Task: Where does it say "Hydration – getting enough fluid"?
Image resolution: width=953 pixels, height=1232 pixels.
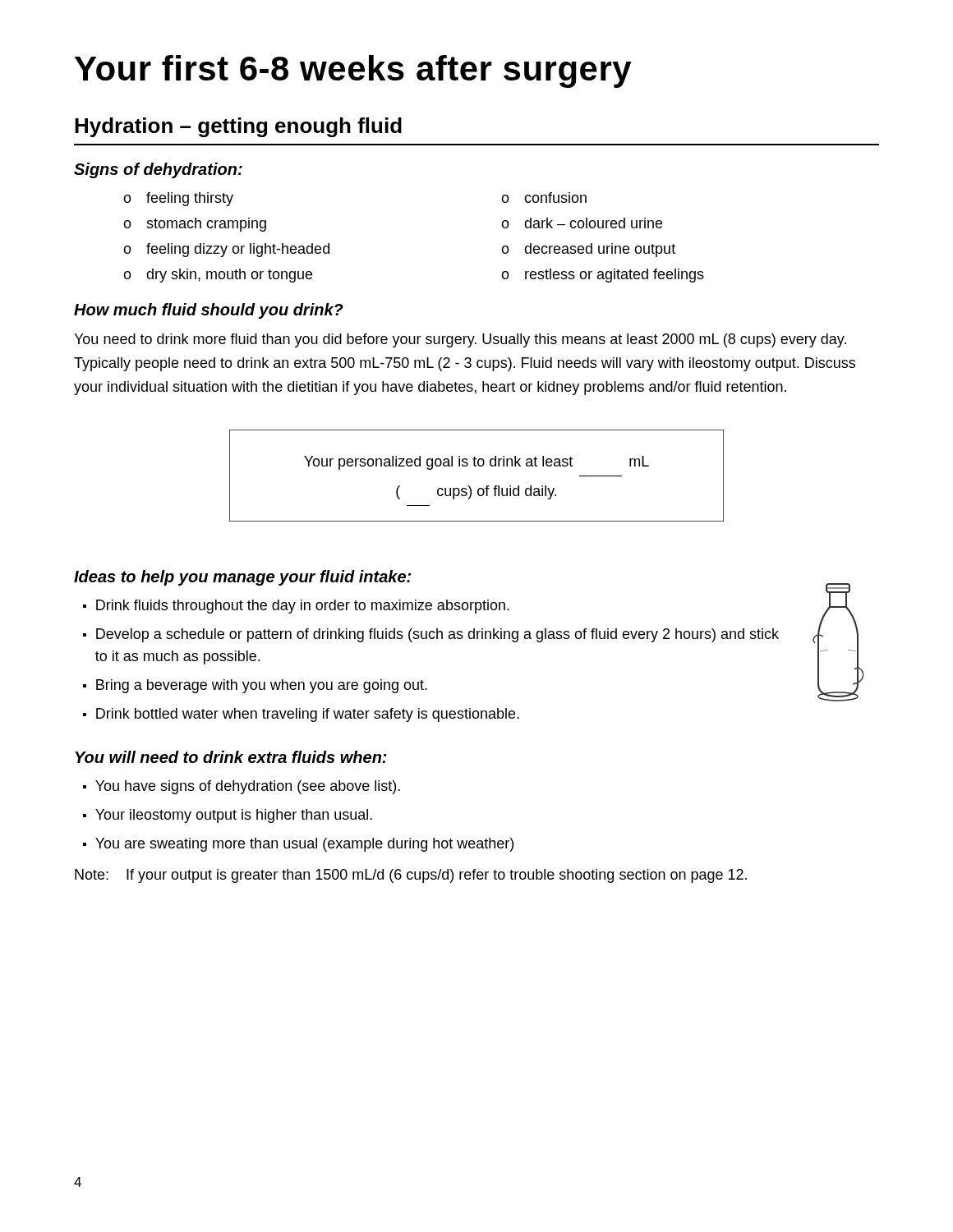Action: (238, 127)
